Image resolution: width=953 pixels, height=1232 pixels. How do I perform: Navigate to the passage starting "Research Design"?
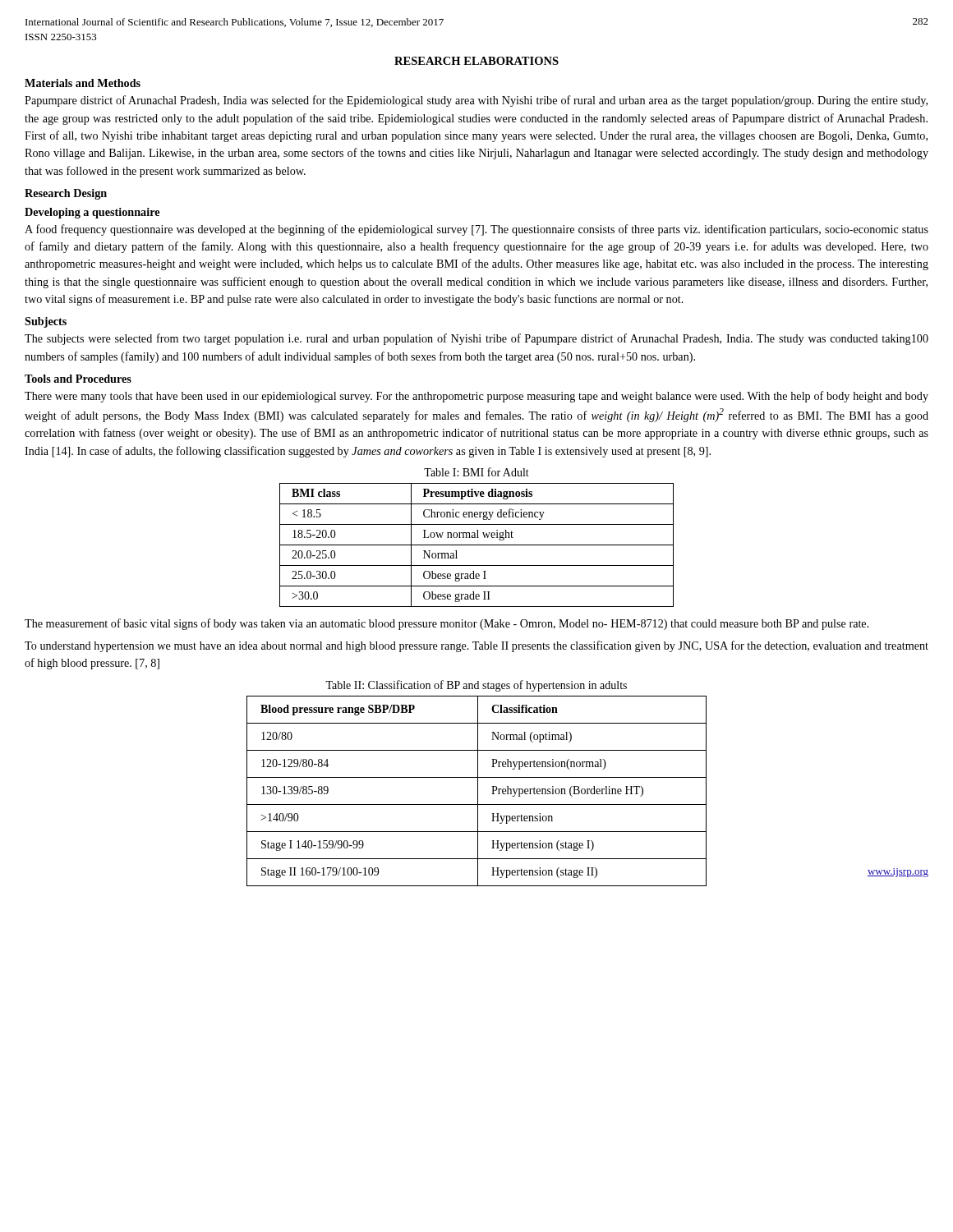pyautogui.click(x=66, y=193)
